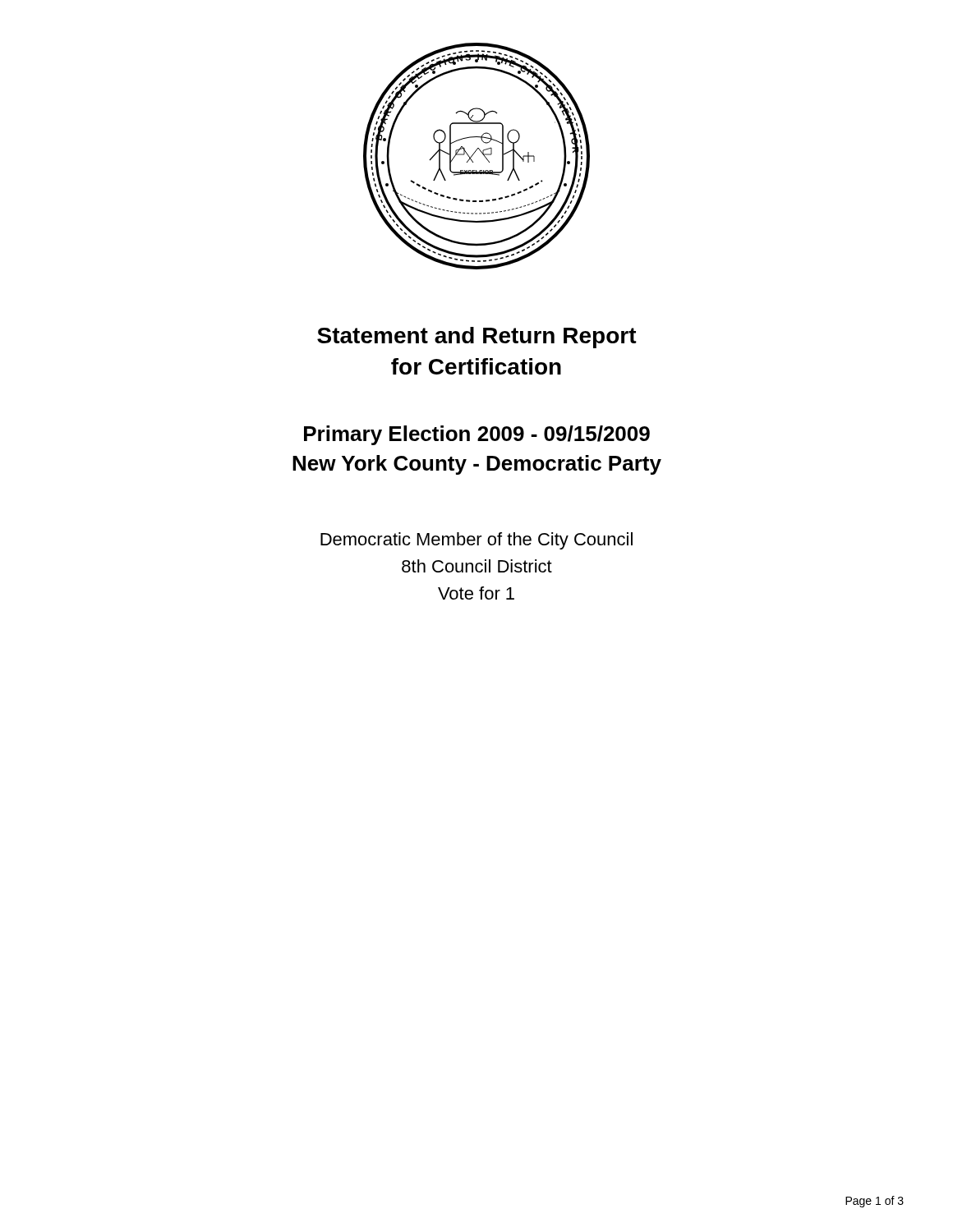
Task: Click a logo
Action: pyautogui.click(x=476, y=156)
